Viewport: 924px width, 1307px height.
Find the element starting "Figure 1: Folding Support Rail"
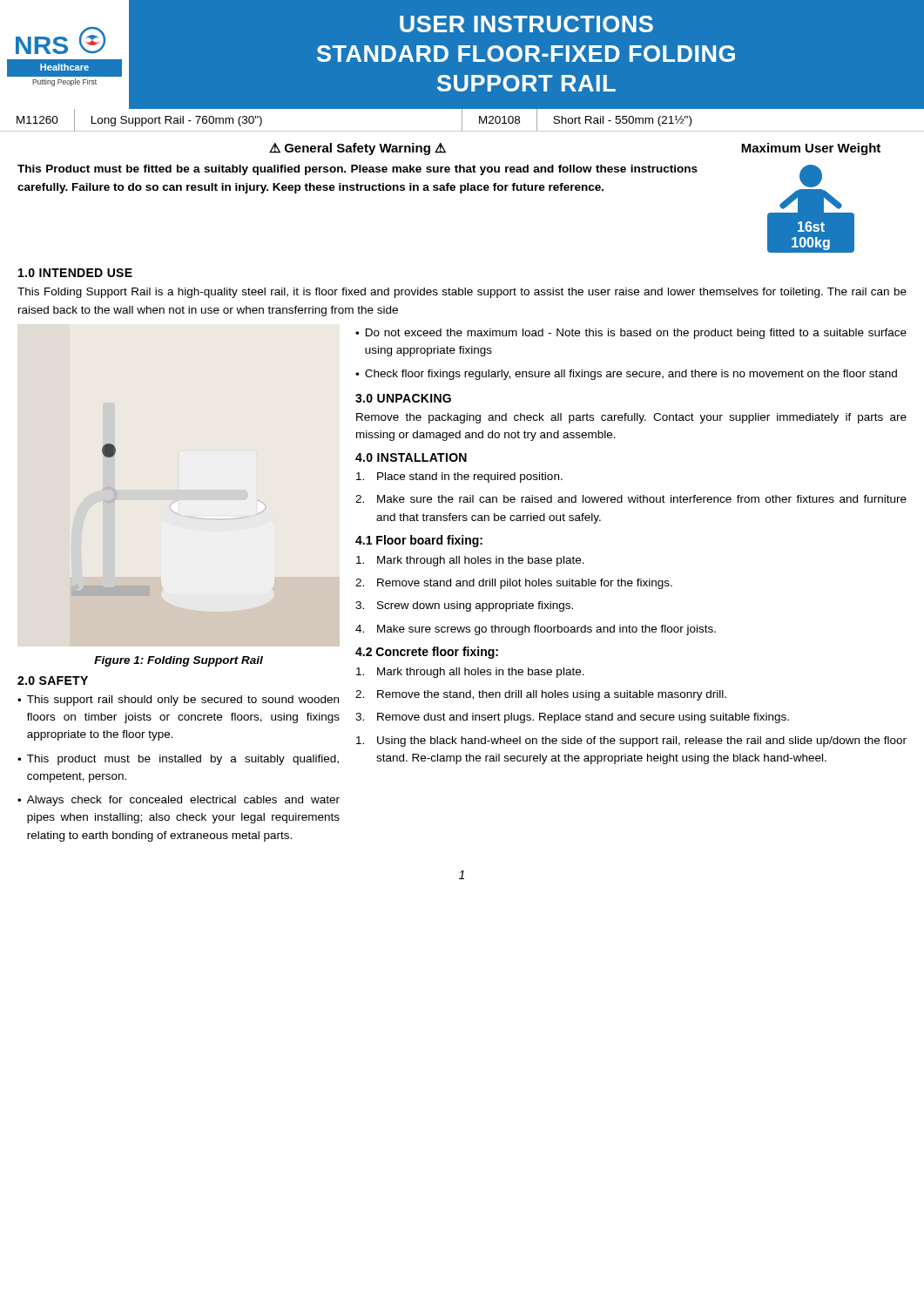point(179,660)
